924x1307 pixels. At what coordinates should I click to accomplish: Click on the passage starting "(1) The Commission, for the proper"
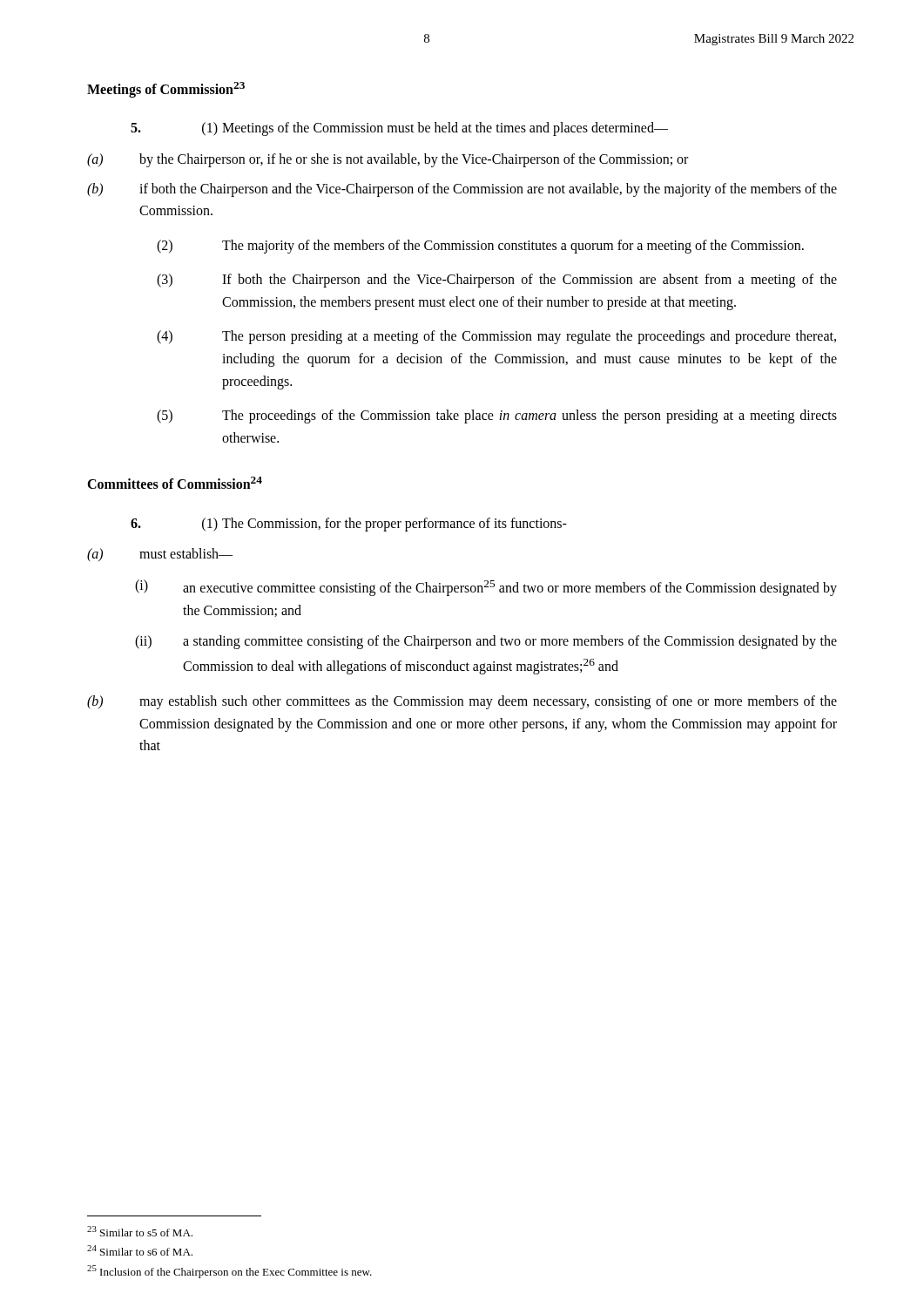click(462, 523)
